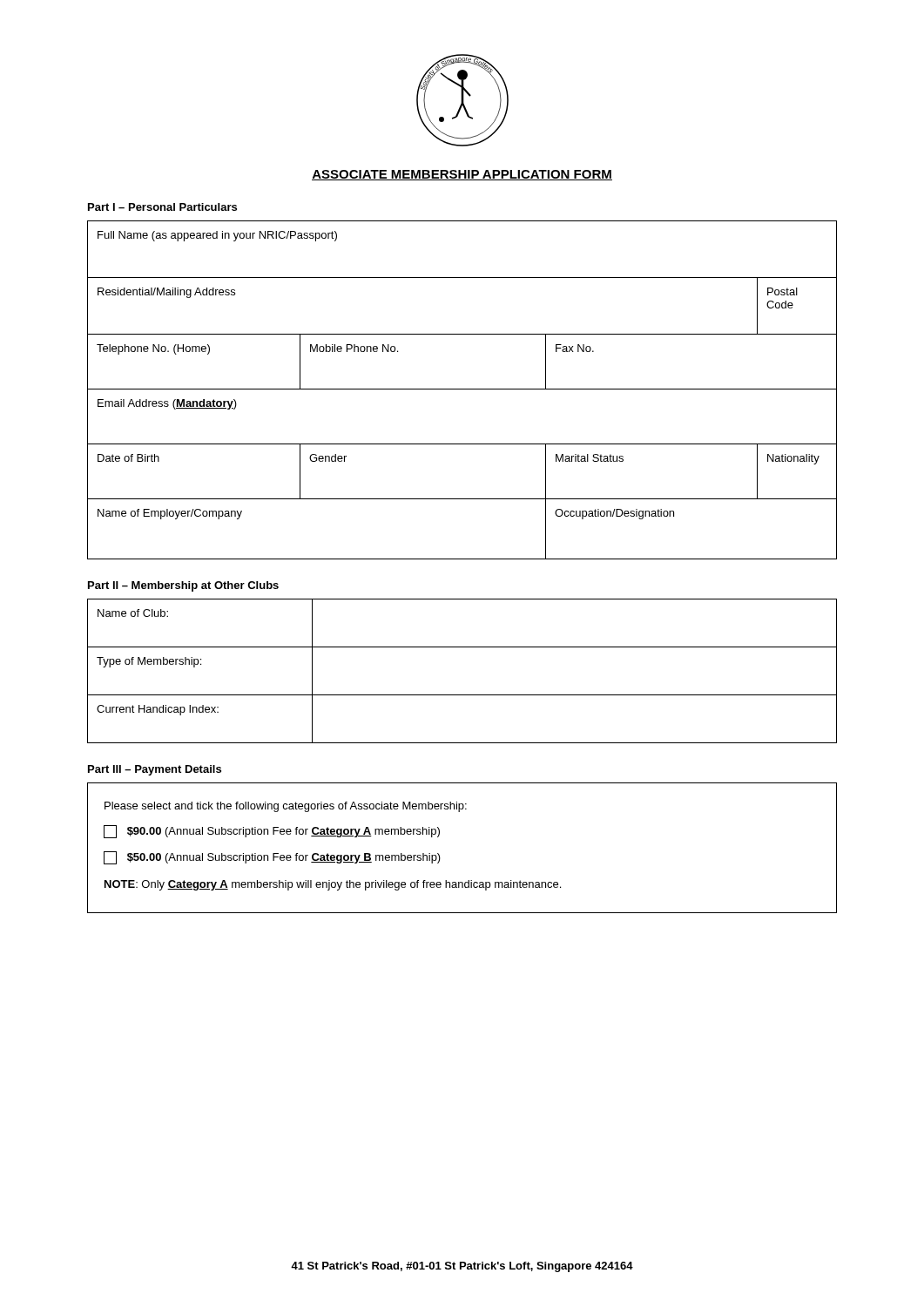
Task: Find the table that mentions "Email Address ( Mandatory )"
Action: coord(462,390)
